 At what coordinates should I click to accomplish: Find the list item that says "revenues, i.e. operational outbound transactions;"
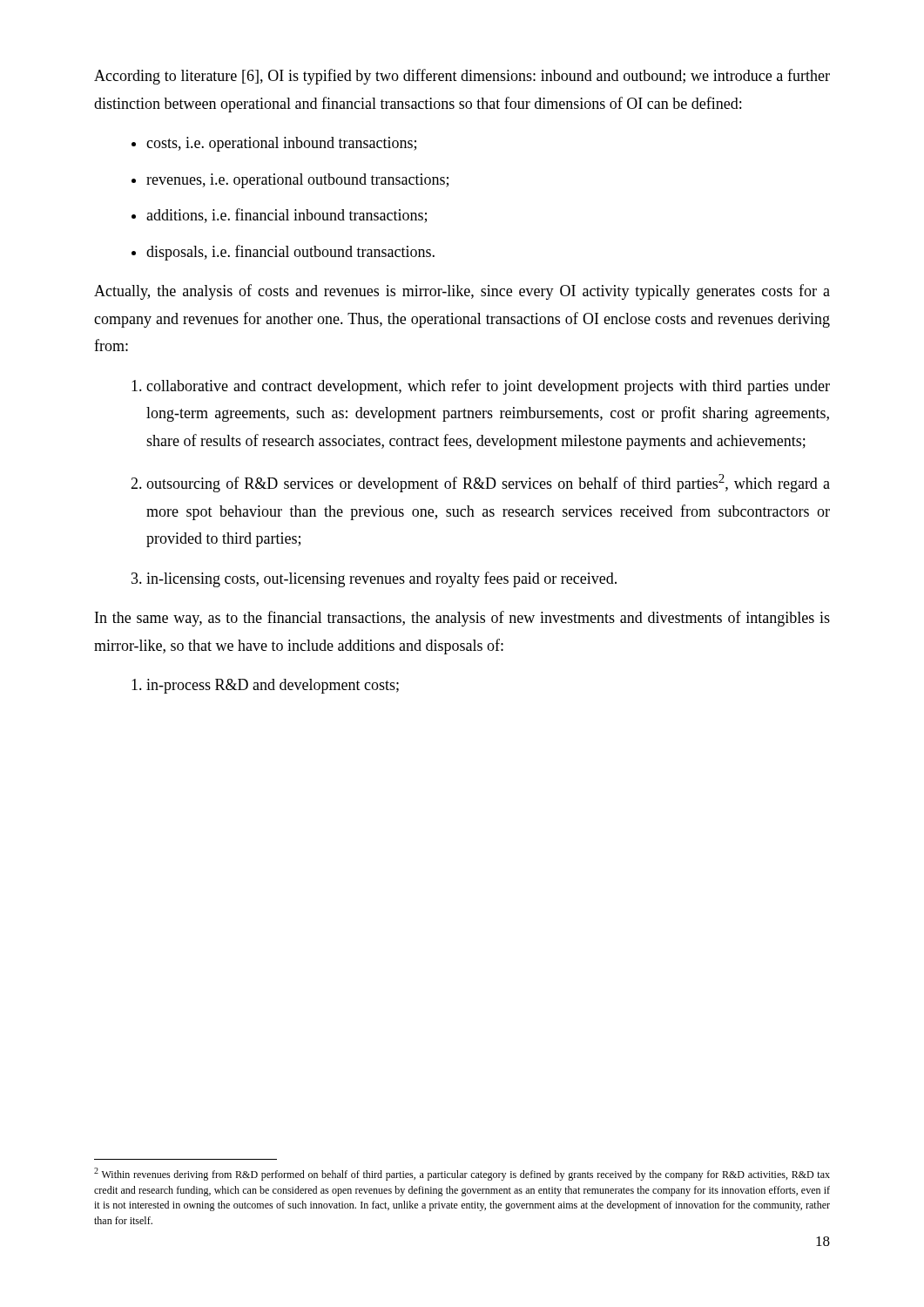pos(298,179)
